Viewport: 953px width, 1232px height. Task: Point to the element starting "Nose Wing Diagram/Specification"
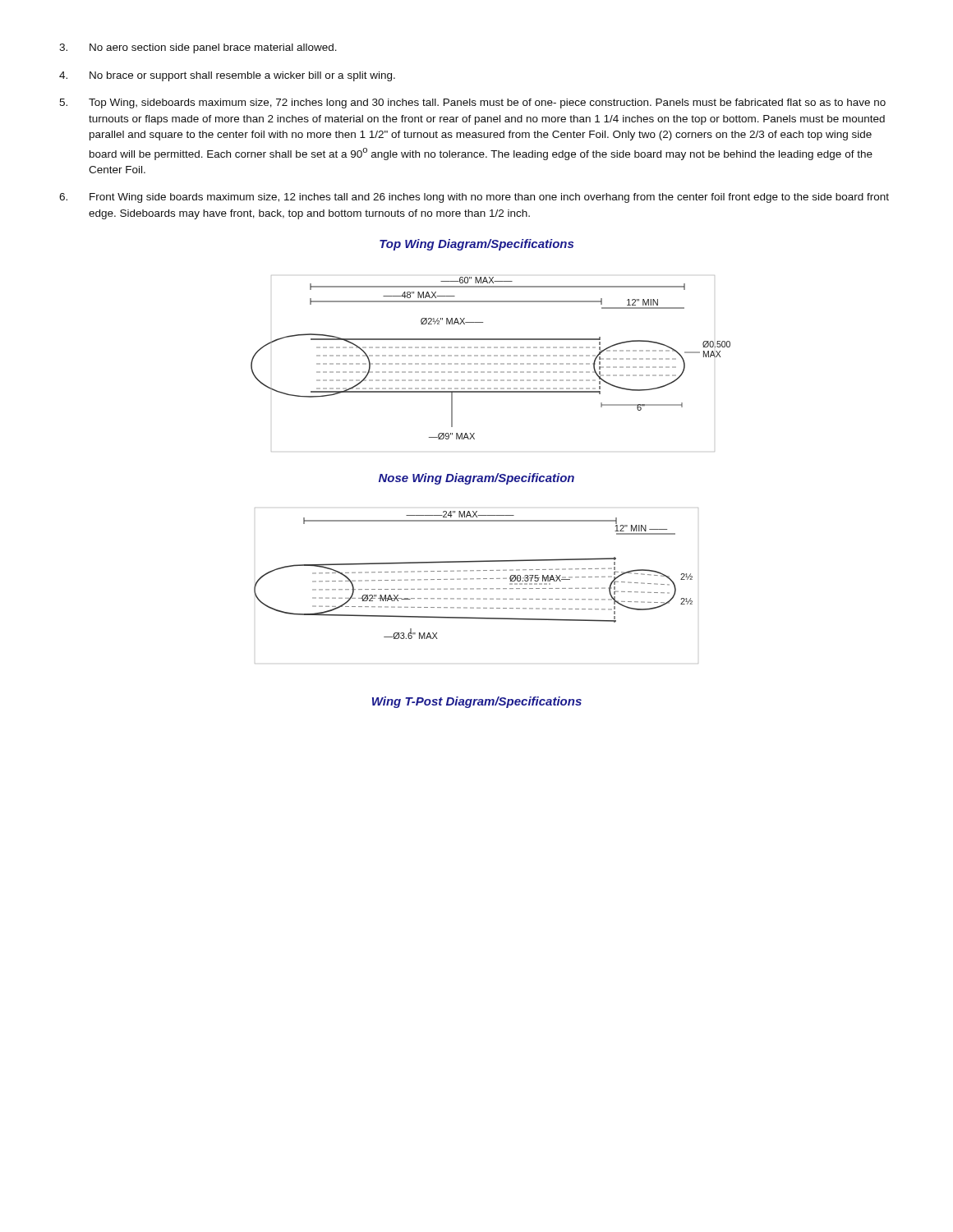[476, 477]
